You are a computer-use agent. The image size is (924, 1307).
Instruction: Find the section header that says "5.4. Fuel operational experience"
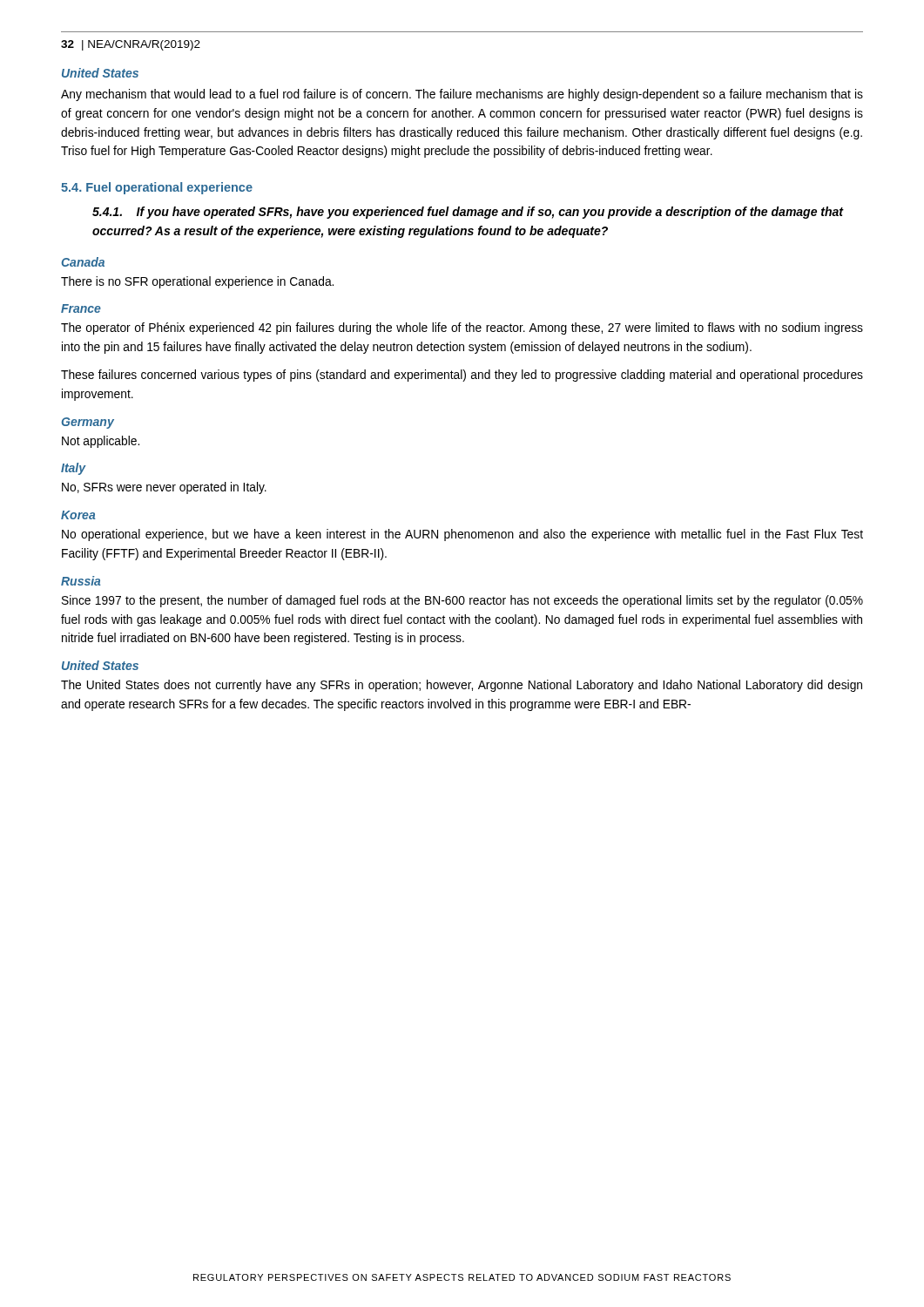pos(157,187)
